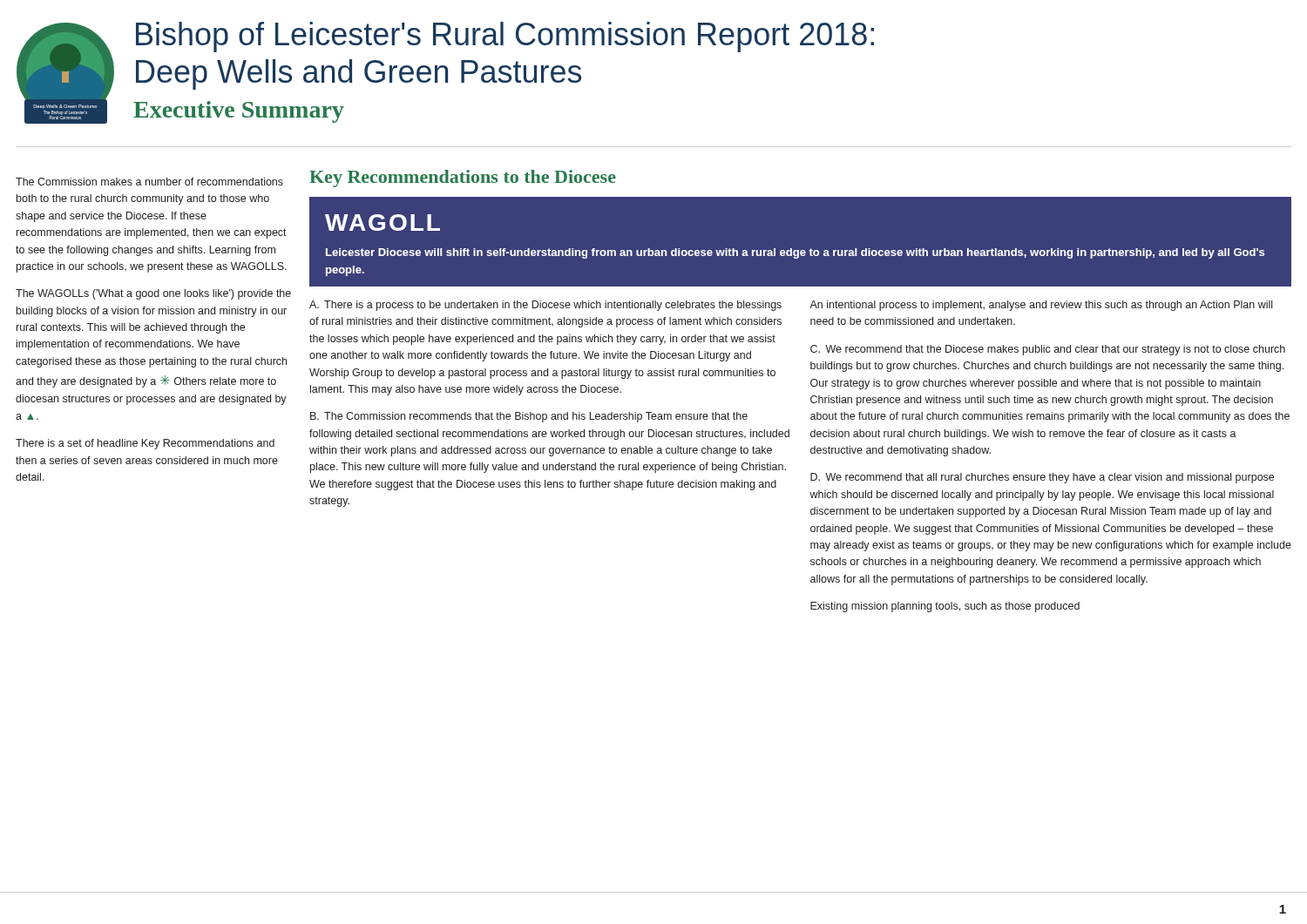Find the logo
Viewport: 1307px width, 924px height.
pyautogui.click(x=68, y=72)
